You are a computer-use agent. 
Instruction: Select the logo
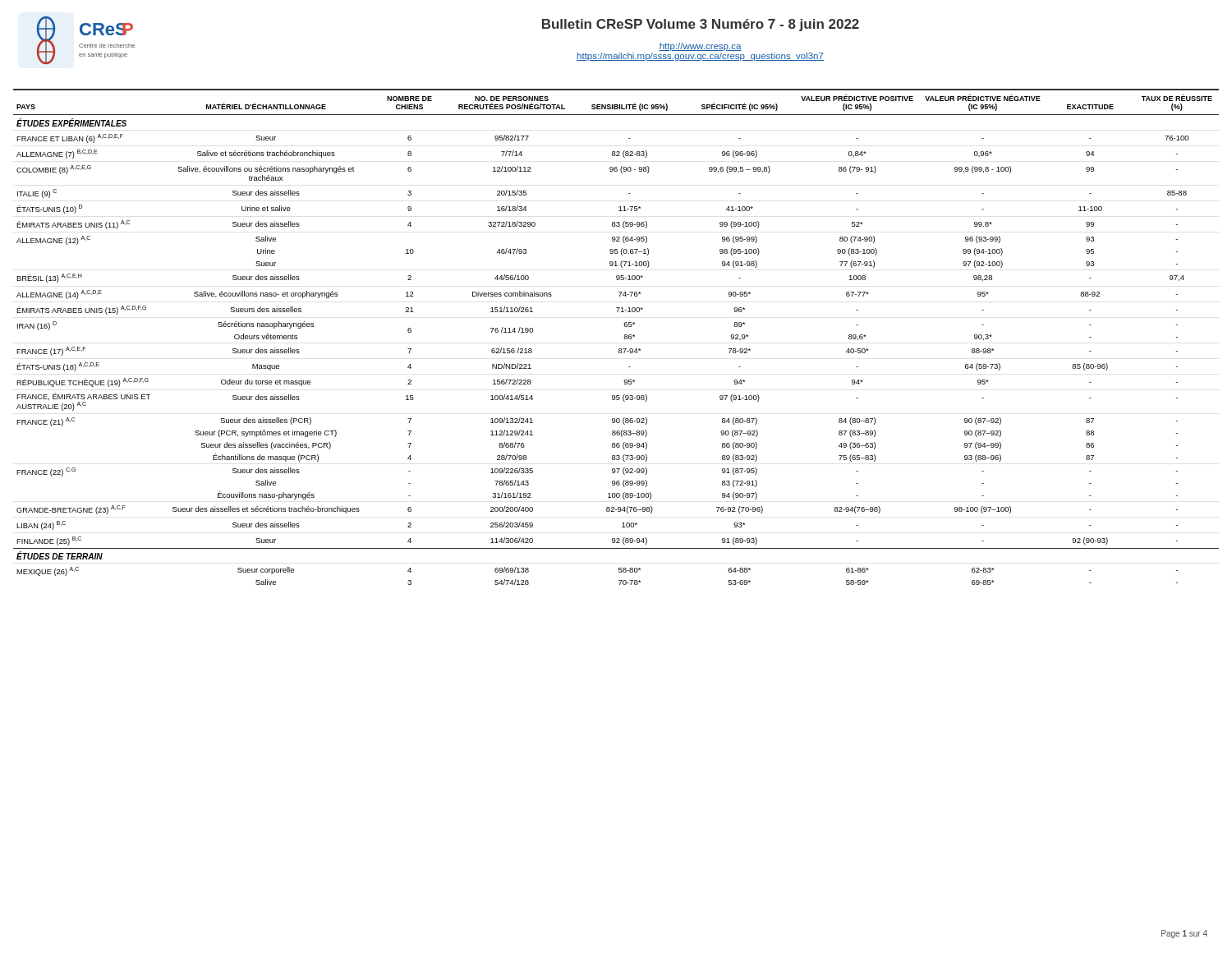[x=90, y=43]
